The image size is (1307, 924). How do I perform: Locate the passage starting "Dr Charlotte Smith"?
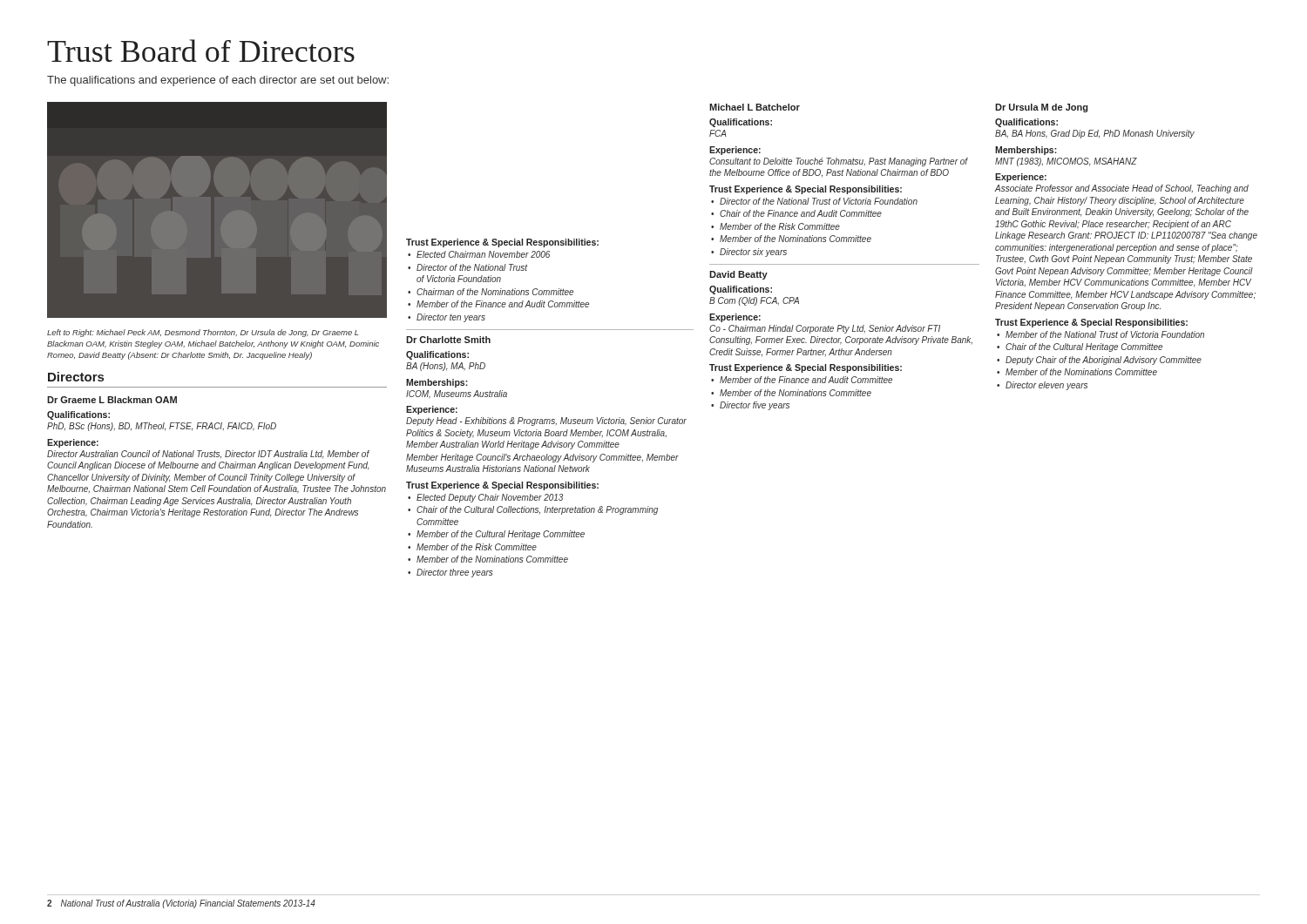pyautogui.click(x=448, y=340)
